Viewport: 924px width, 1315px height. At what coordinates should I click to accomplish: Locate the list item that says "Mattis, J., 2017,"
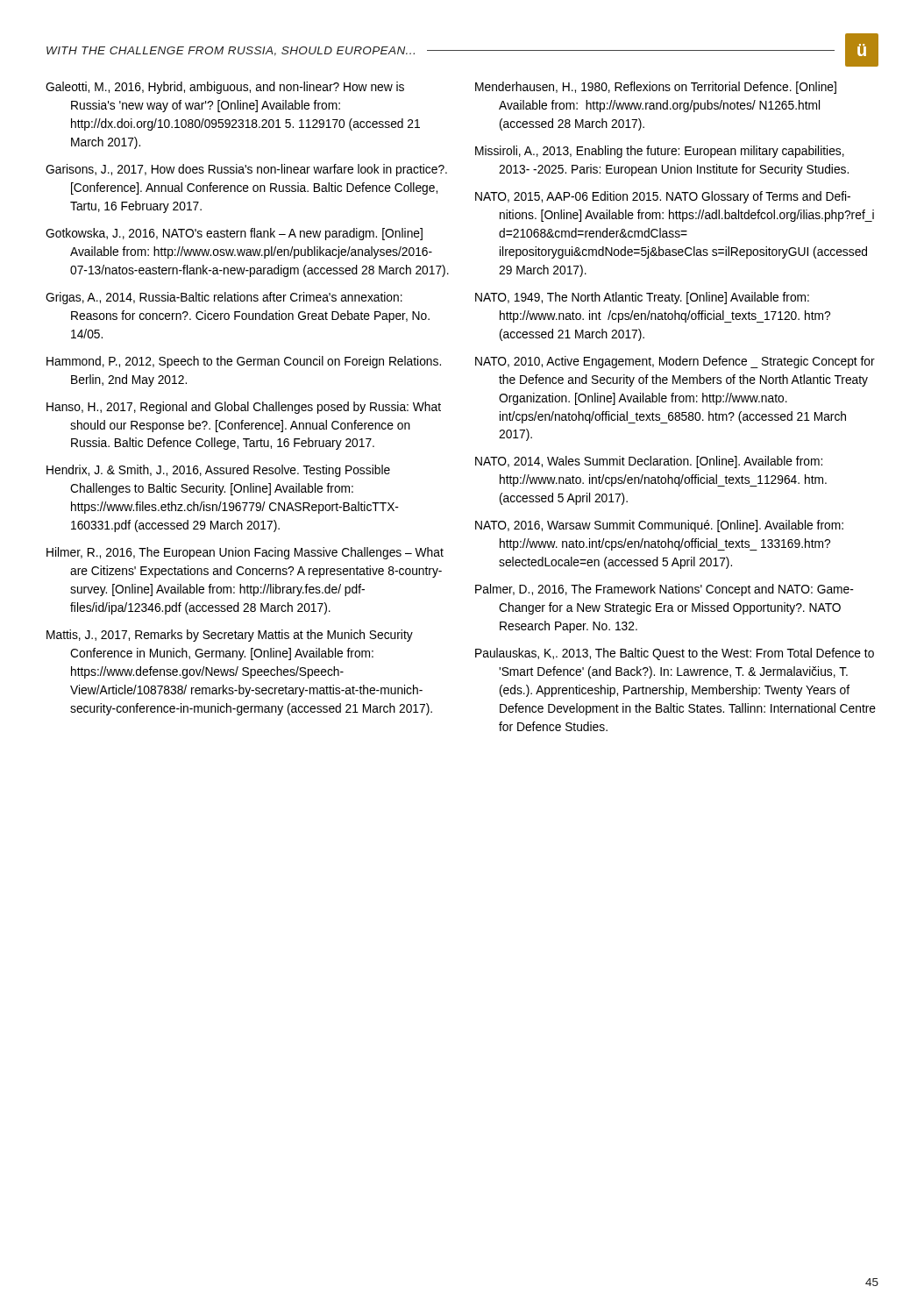pyautogui.click(x=239, y=672)
